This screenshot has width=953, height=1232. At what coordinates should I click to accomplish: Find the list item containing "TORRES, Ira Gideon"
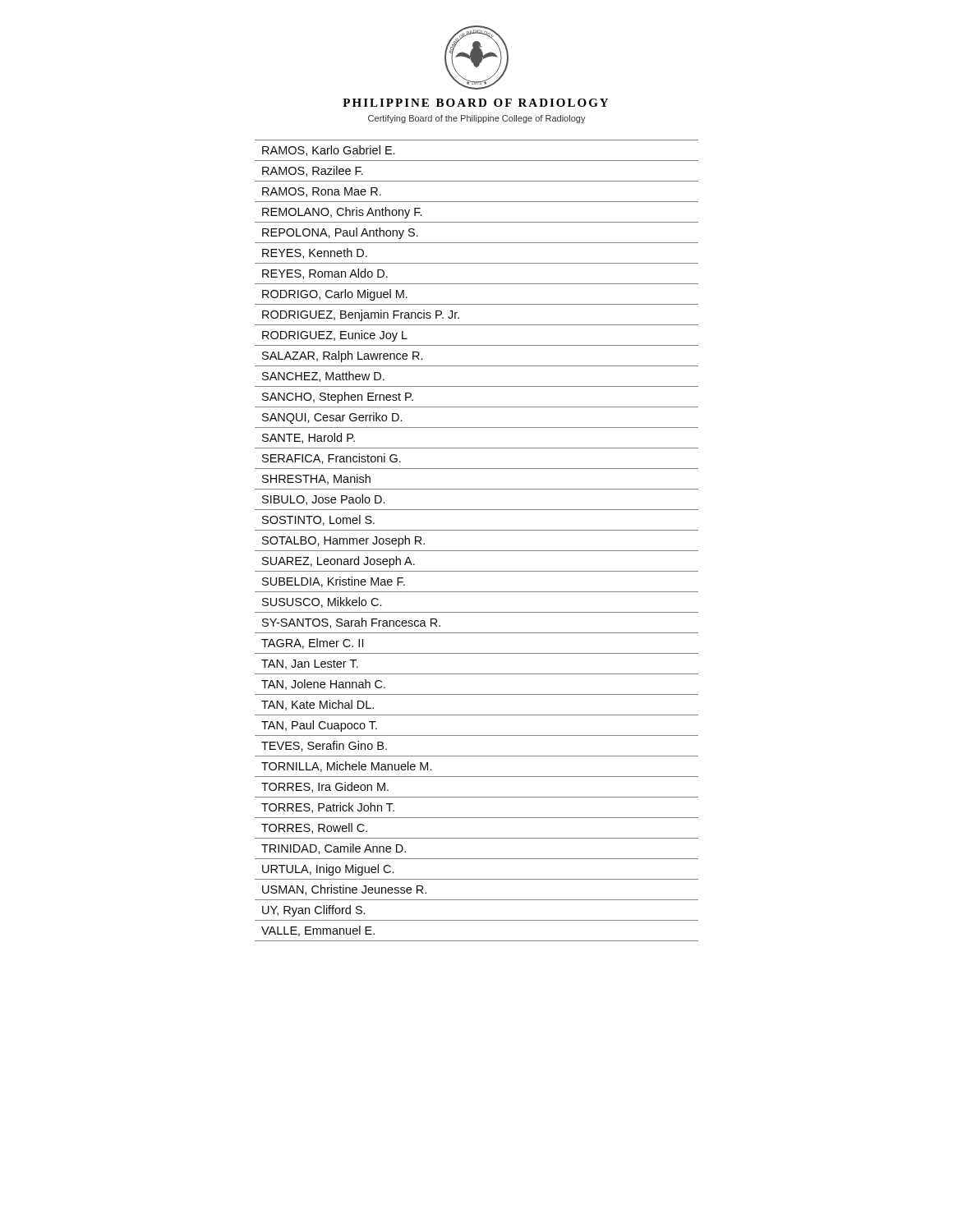[x=325, y=787]
